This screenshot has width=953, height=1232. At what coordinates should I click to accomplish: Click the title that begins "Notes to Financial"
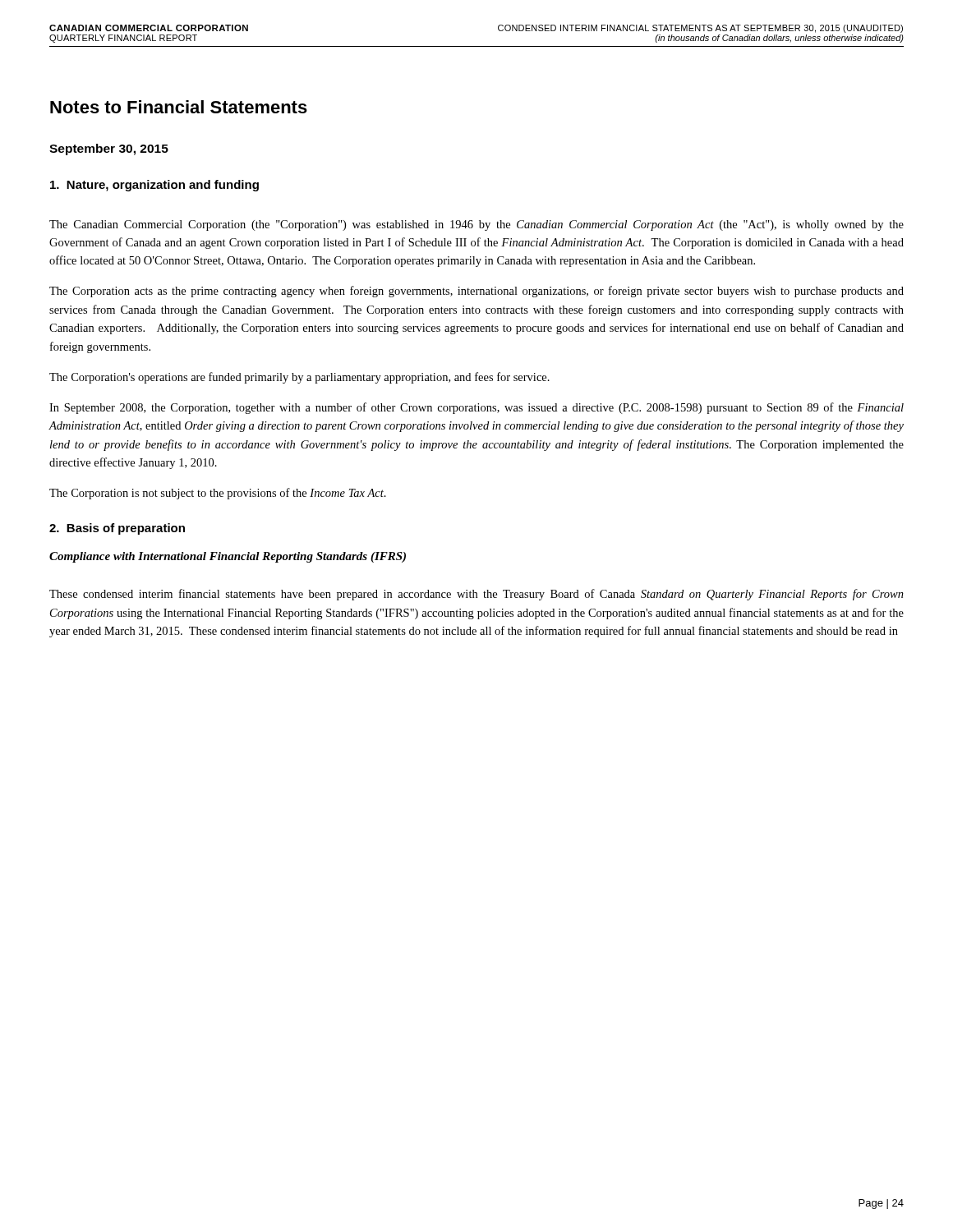coord(178,108)
